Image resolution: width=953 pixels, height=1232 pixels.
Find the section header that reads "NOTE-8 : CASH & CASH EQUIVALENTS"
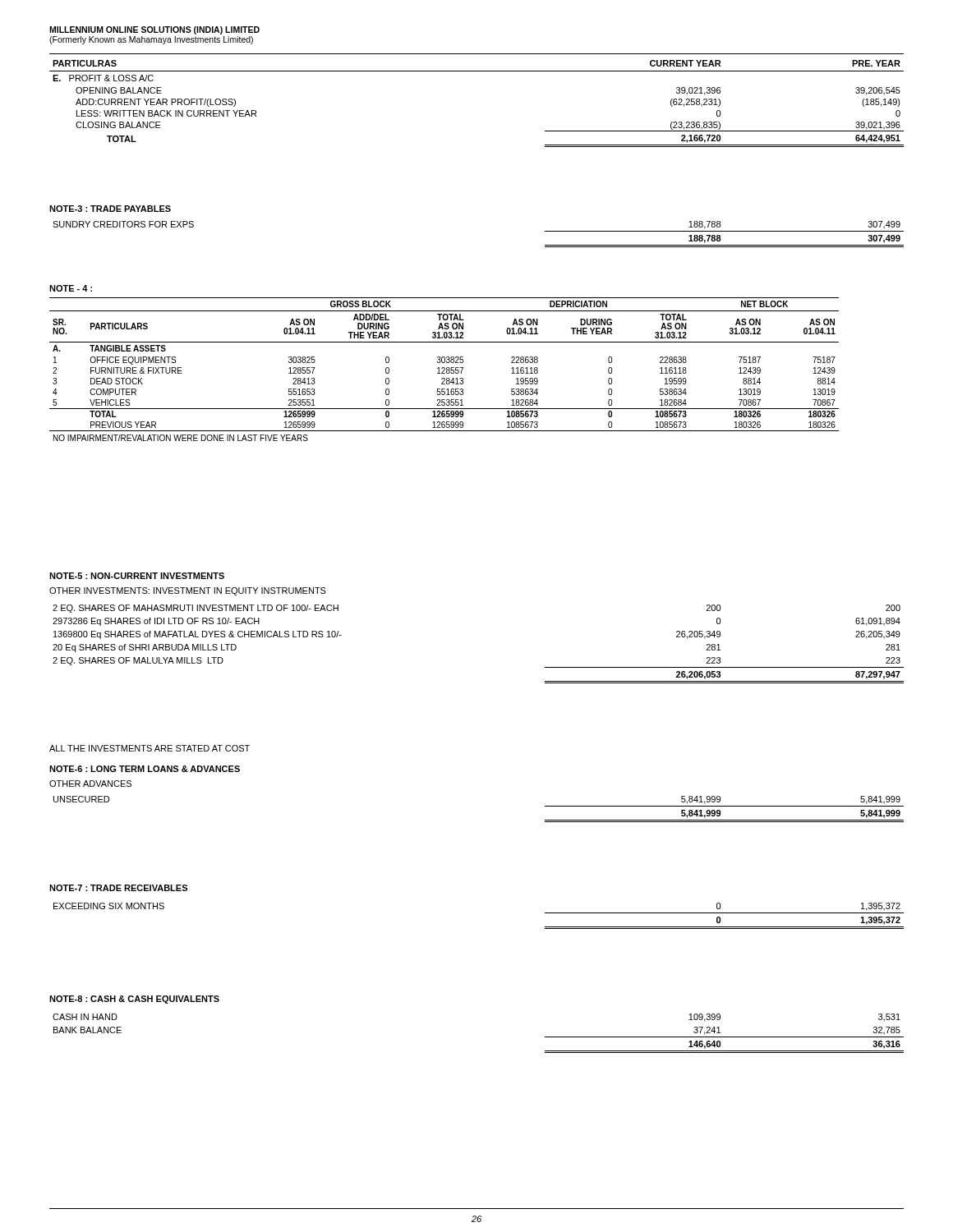[x=134, y=999]
